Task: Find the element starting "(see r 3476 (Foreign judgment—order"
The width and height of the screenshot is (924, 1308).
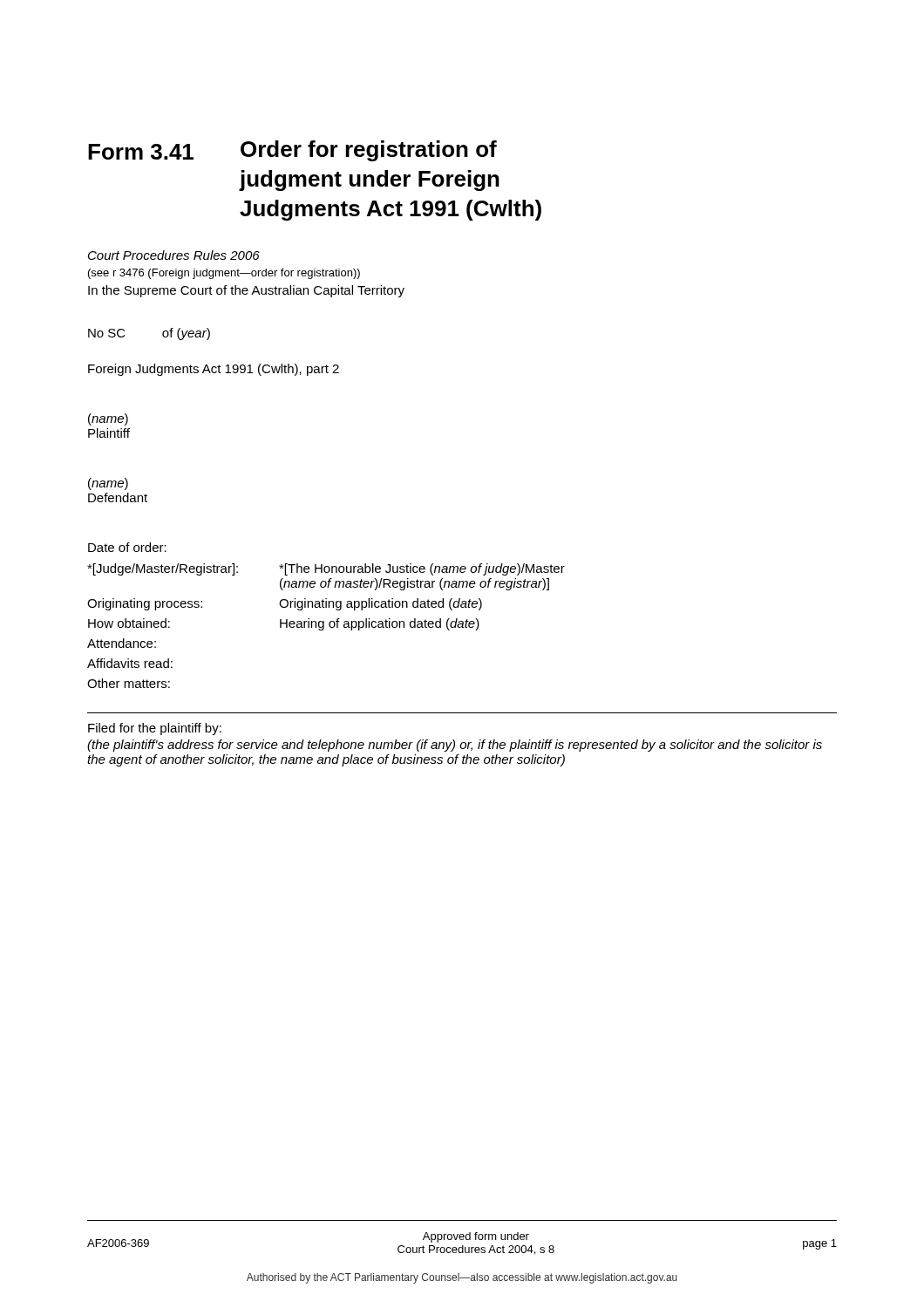Action: [x=224, y=273]
